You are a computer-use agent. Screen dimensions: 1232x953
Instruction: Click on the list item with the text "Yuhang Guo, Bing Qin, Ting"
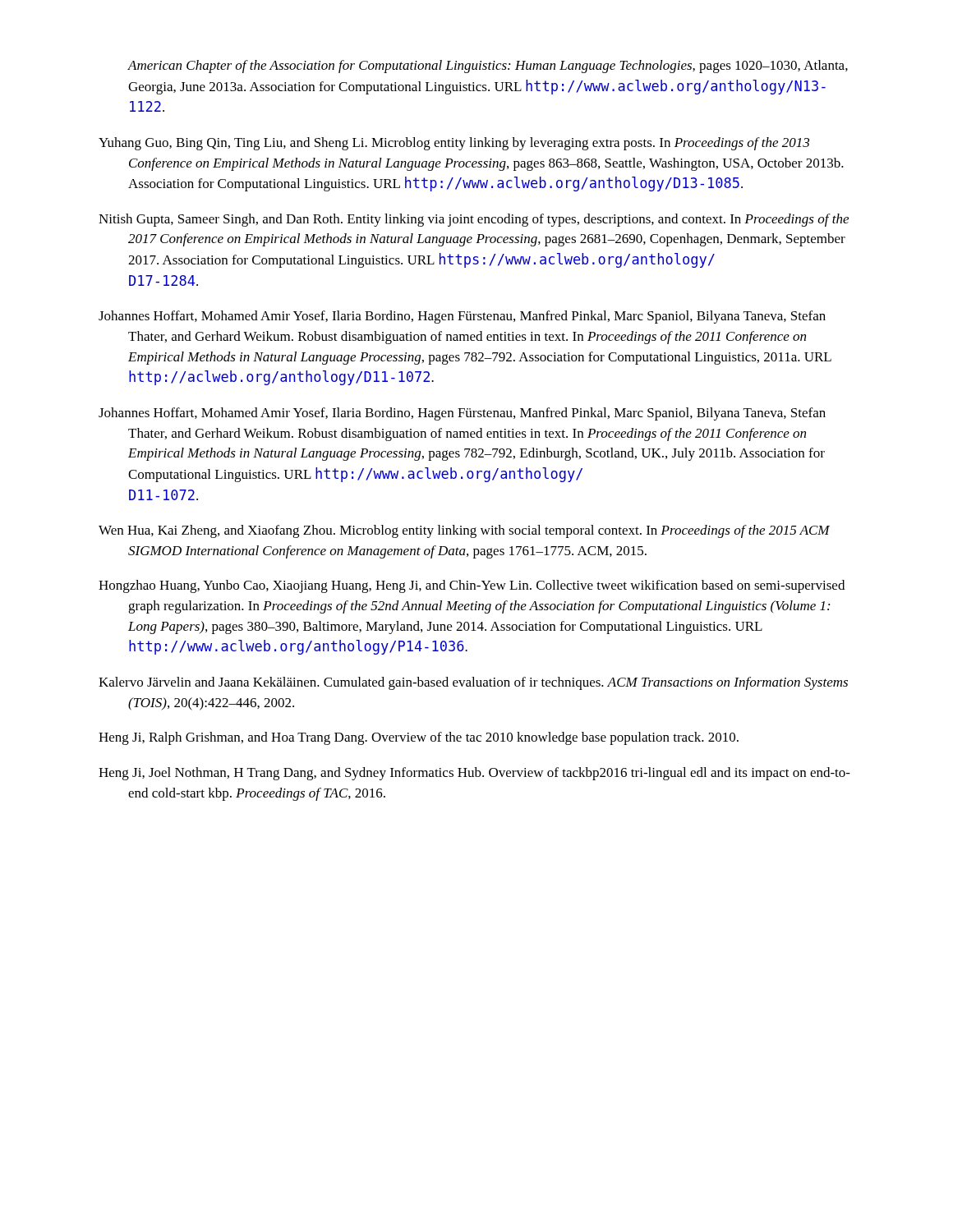point(471,163)
